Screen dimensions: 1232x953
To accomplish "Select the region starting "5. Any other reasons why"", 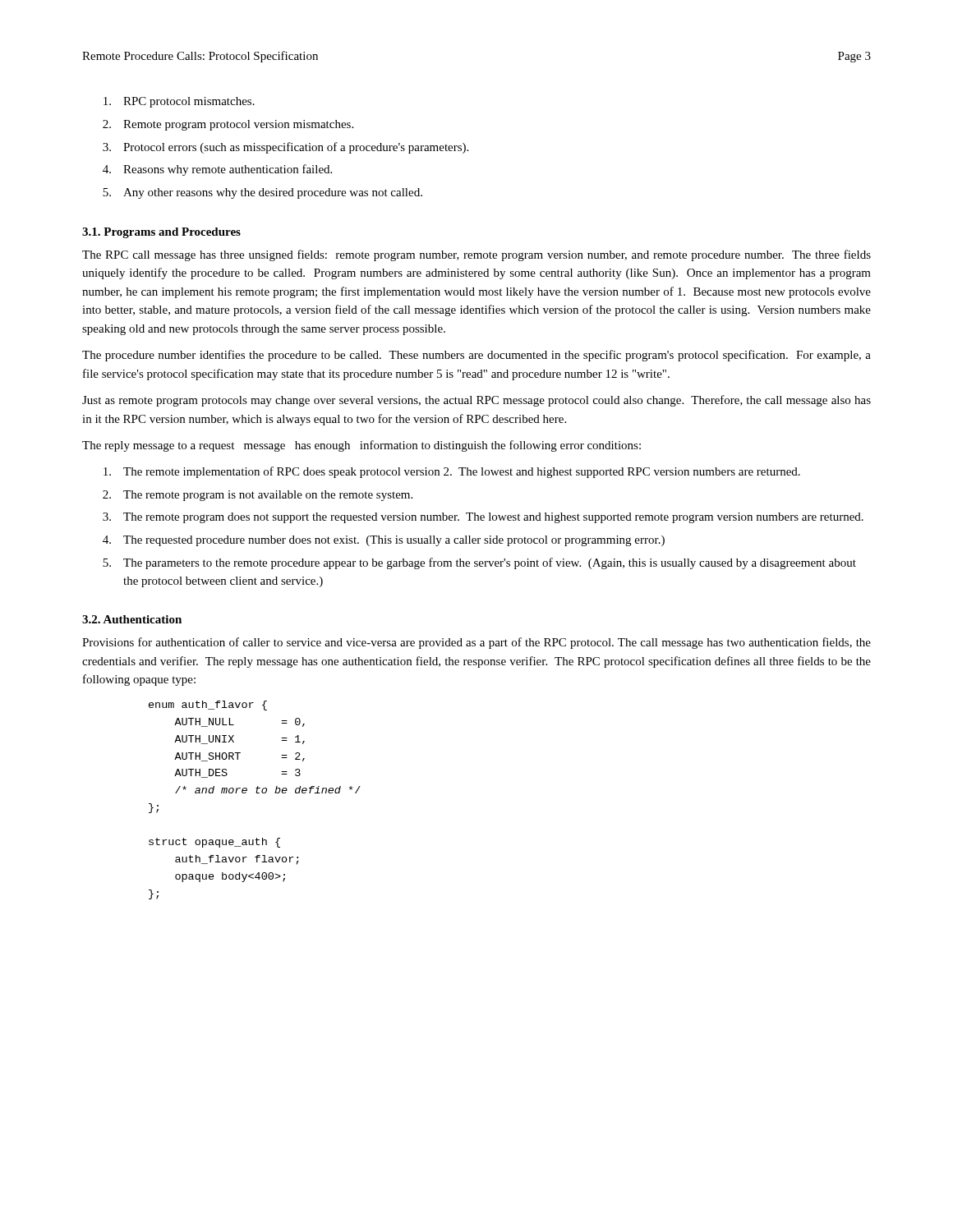I will point(262,193).
